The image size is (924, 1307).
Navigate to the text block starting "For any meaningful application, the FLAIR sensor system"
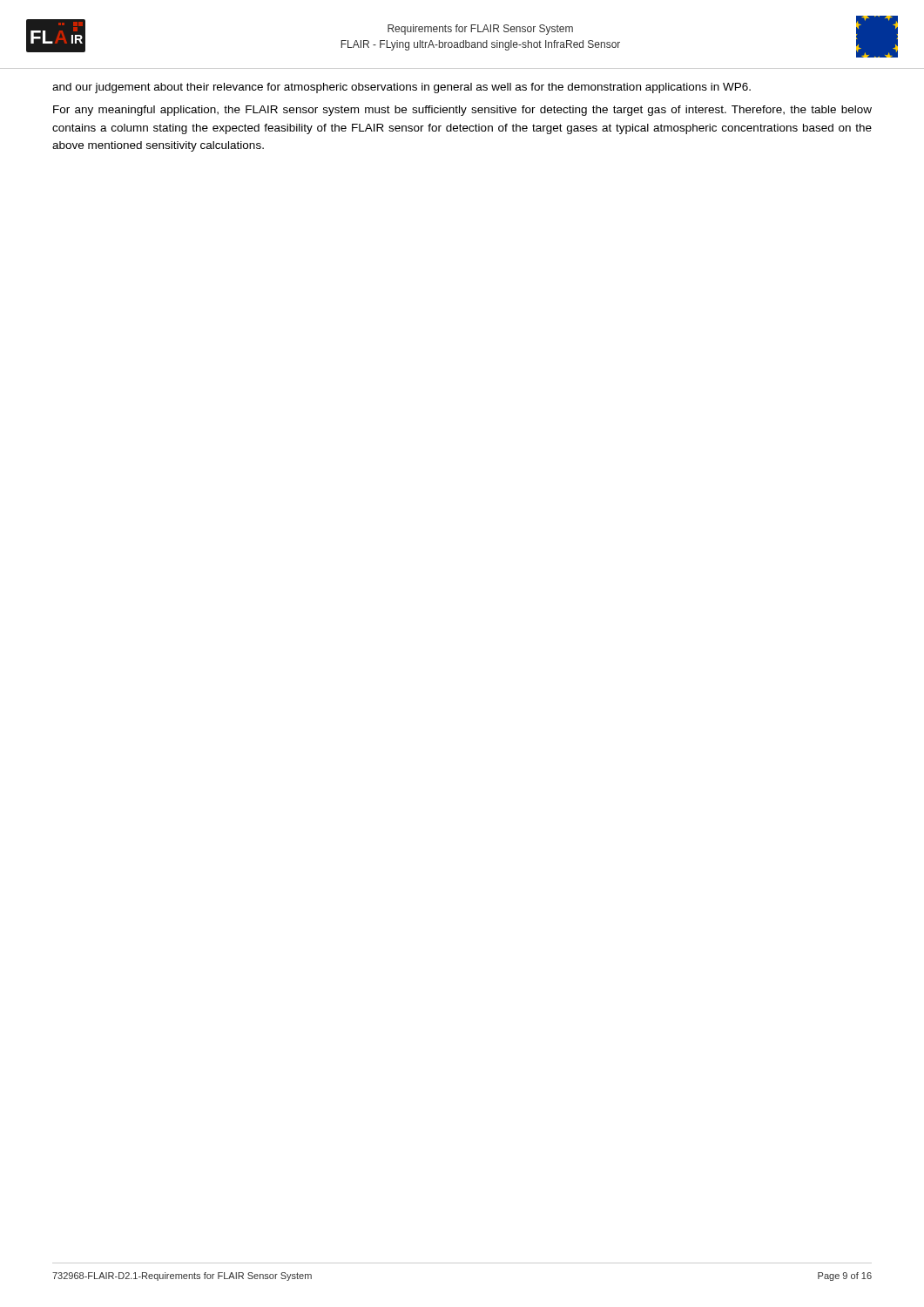click(462, 127)
